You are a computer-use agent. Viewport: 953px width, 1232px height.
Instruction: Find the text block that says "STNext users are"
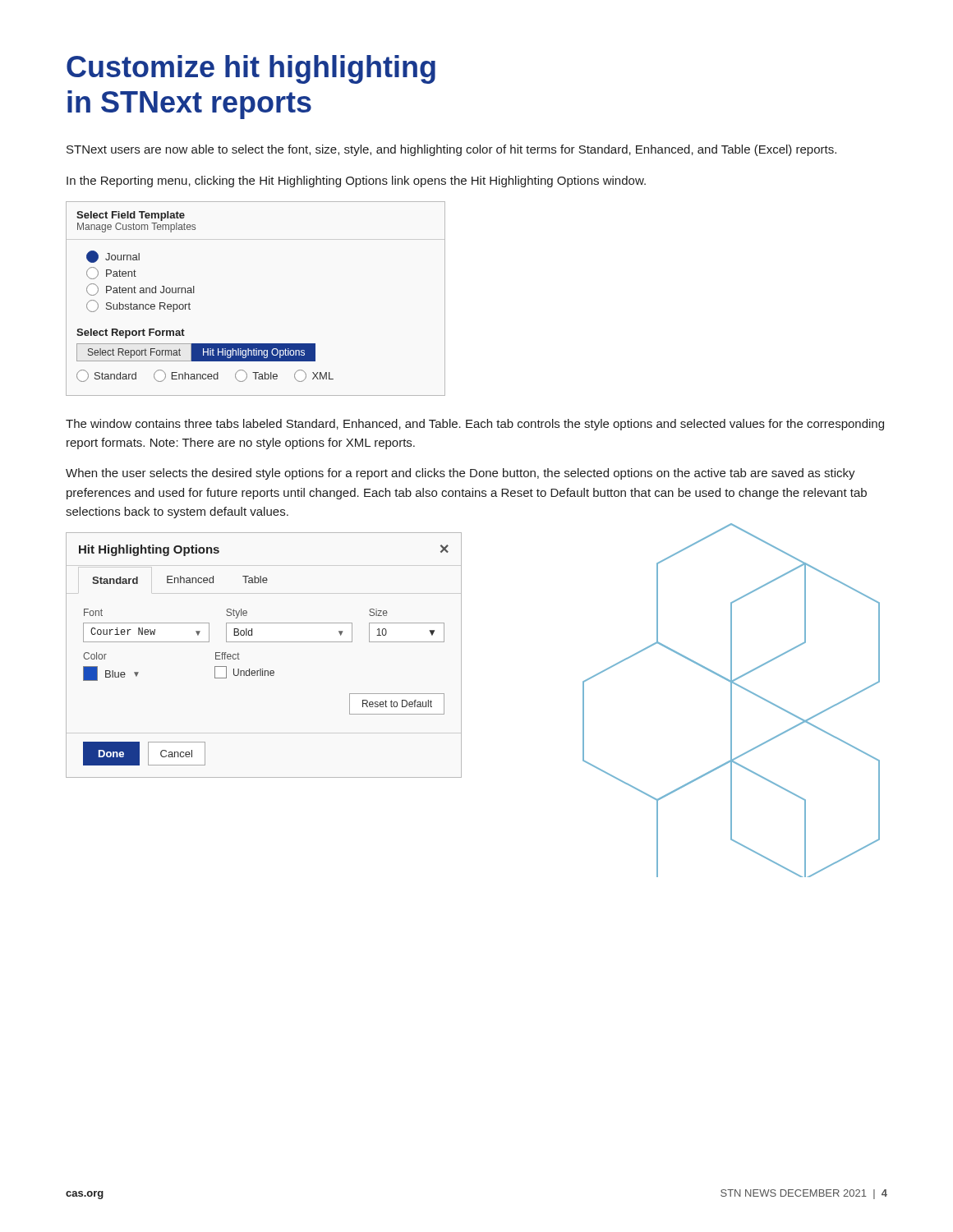(452, 149)
